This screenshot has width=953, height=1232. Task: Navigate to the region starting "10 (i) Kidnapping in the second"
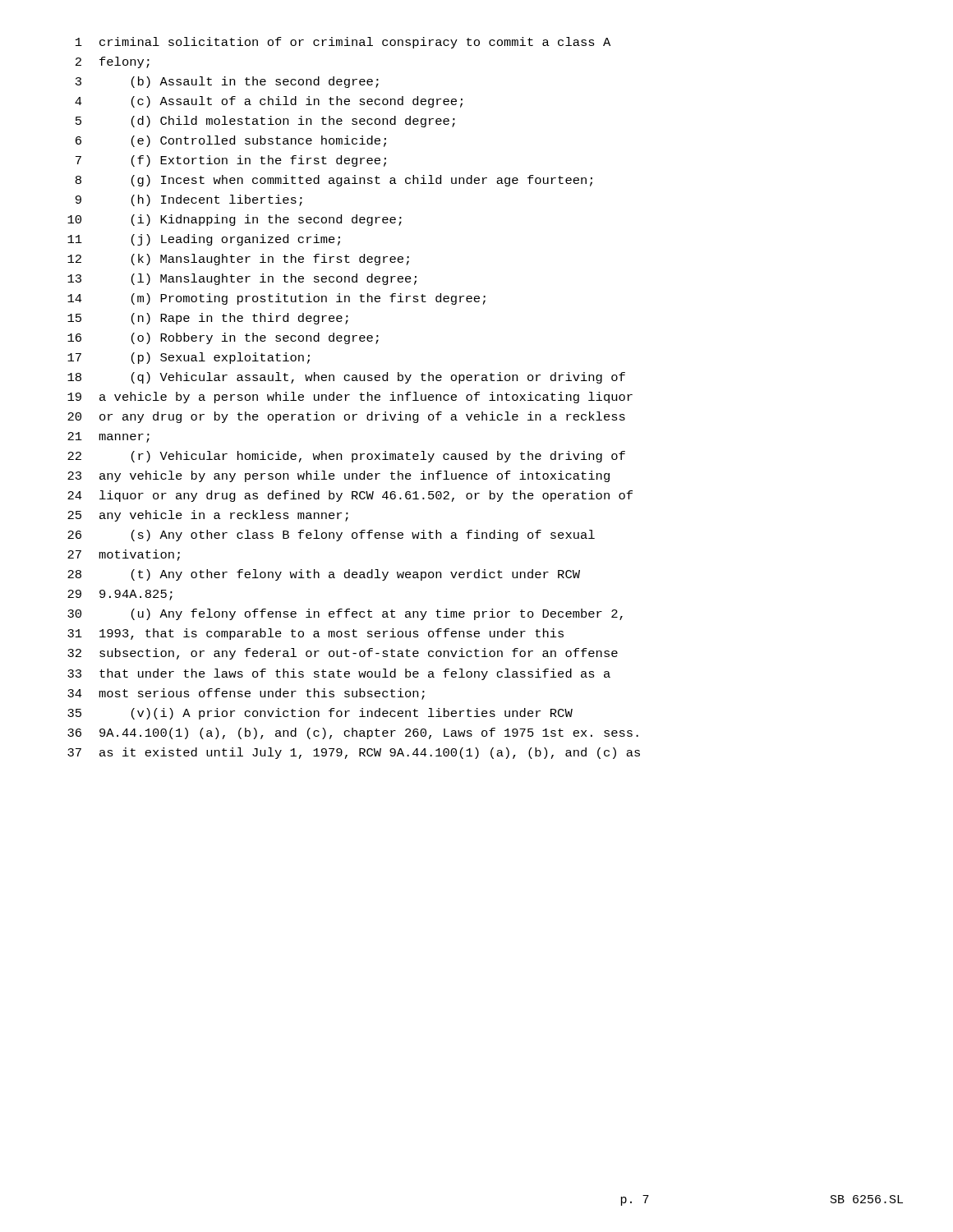[x=235, y=220]
